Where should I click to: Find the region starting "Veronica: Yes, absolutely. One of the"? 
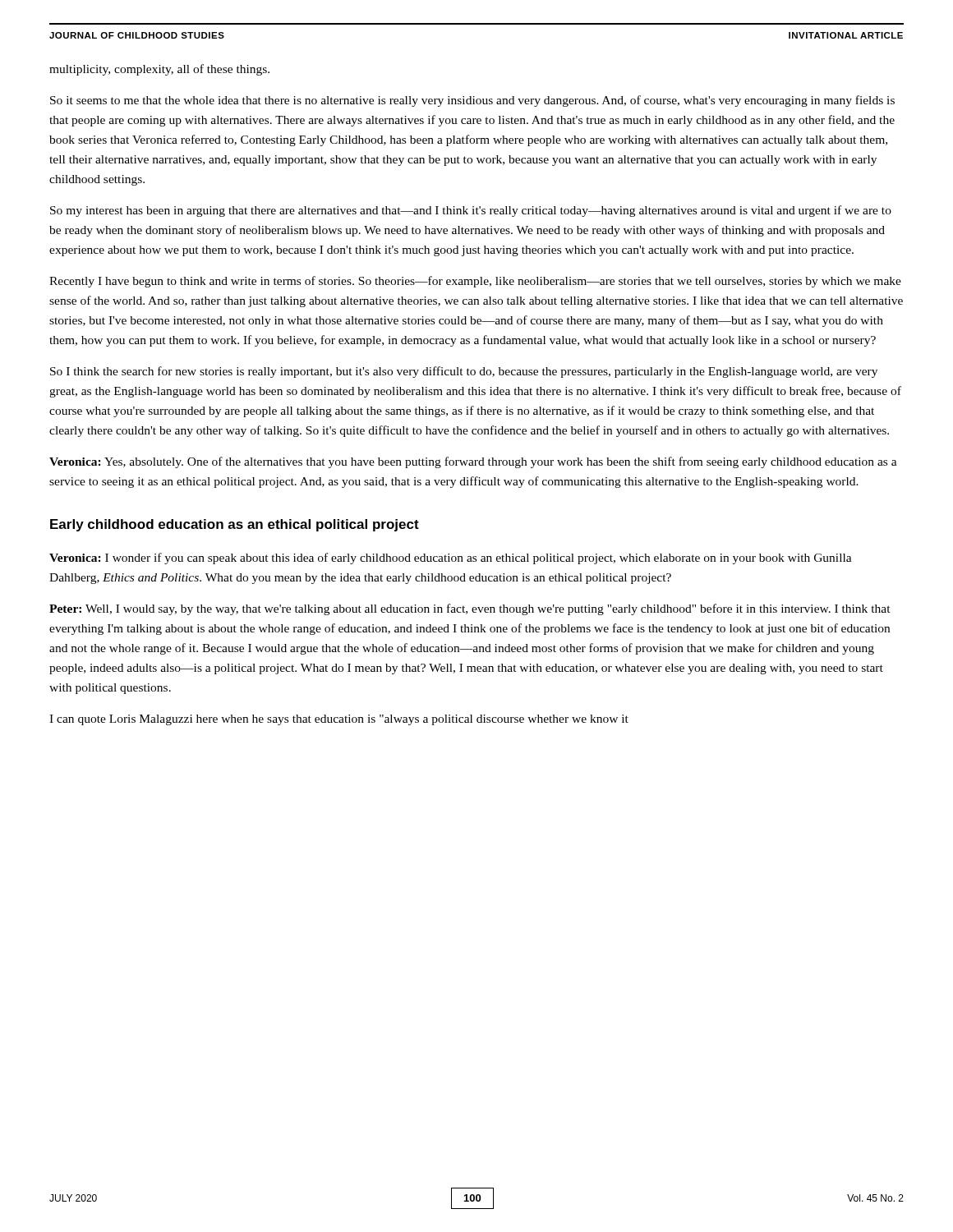476,472
